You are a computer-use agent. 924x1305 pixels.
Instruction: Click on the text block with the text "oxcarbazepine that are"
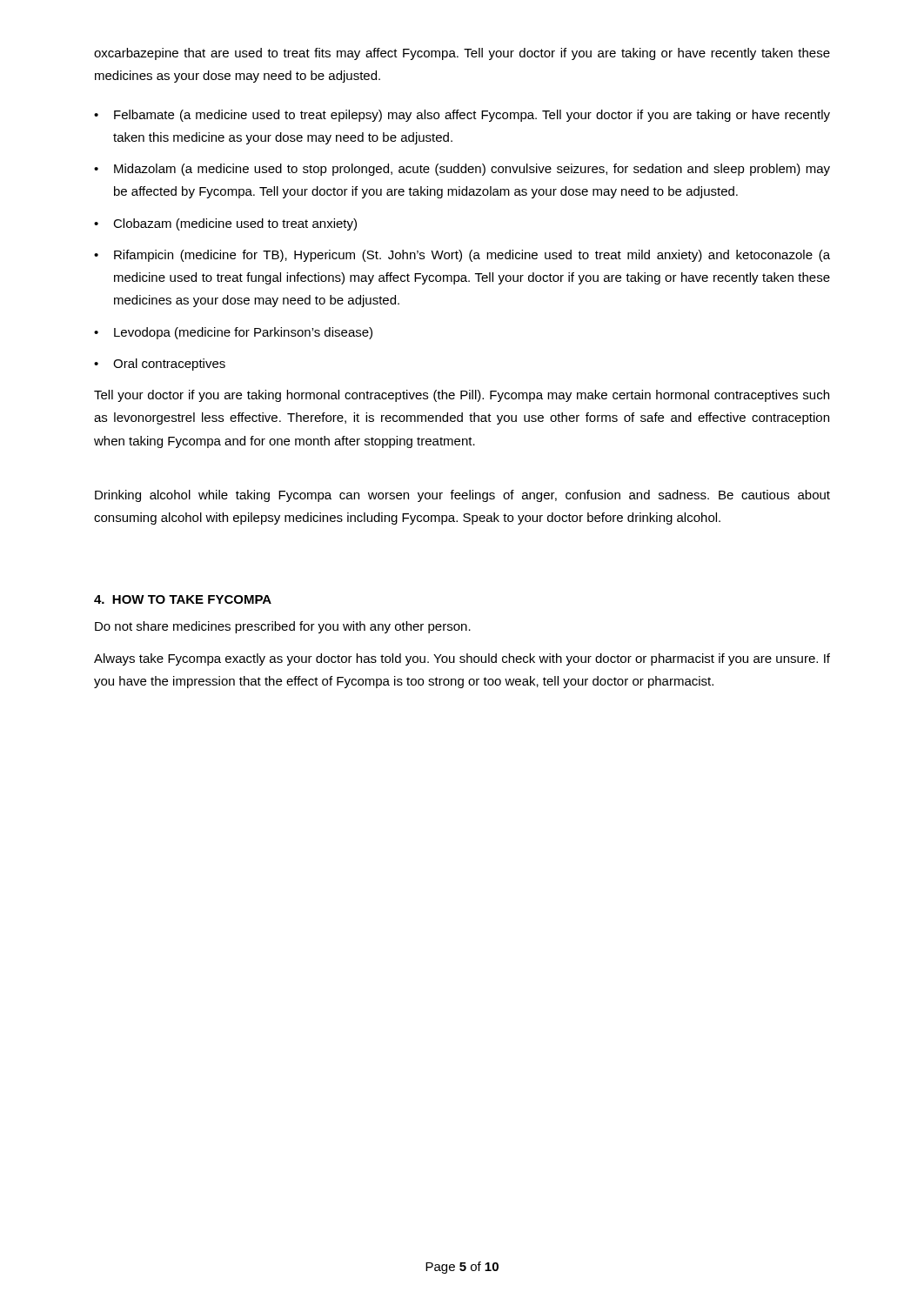(462, 64)
